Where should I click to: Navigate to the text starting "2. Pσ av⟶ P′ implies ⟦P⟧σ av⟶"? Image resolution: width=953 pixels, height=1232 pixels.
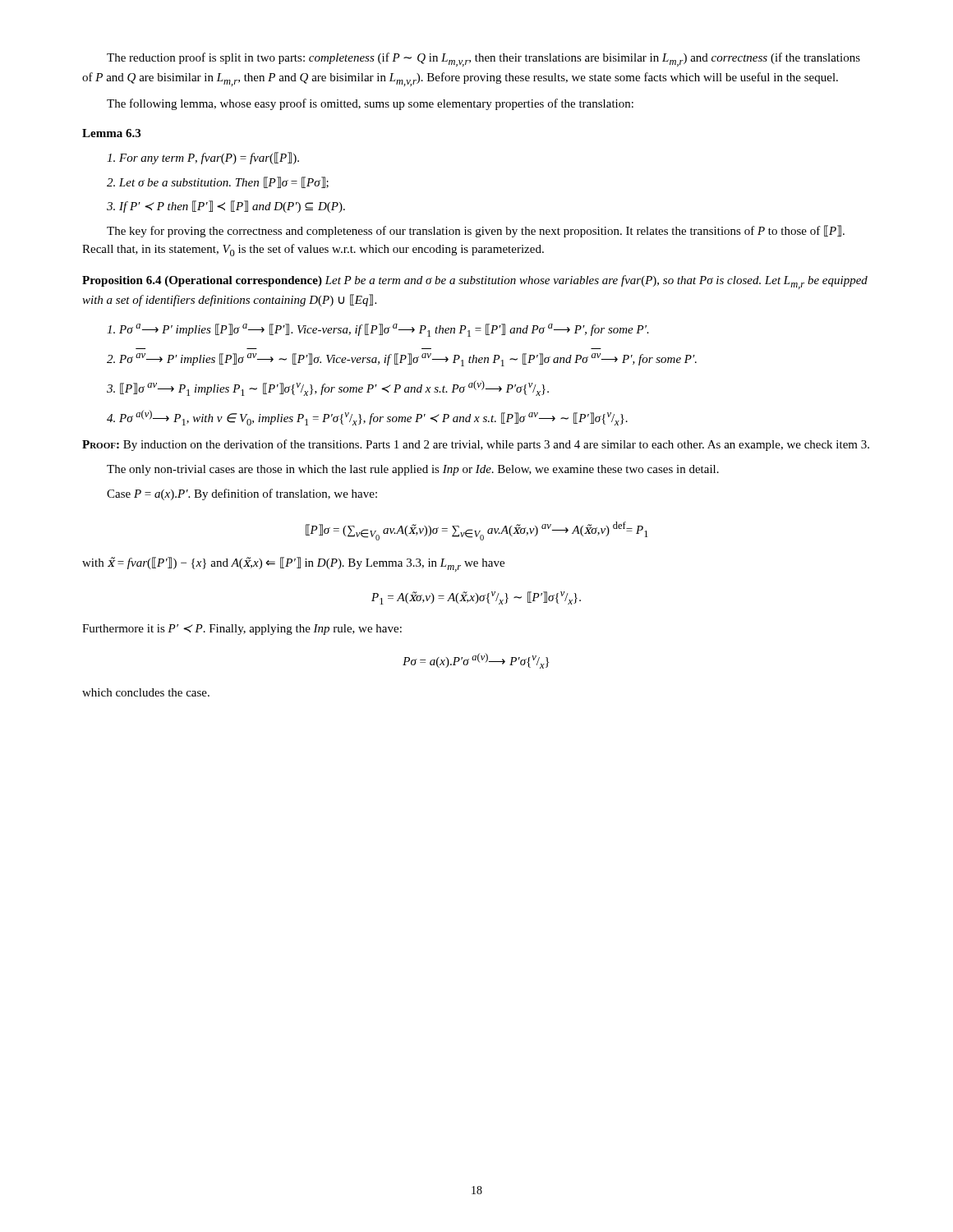coord(489,359)
